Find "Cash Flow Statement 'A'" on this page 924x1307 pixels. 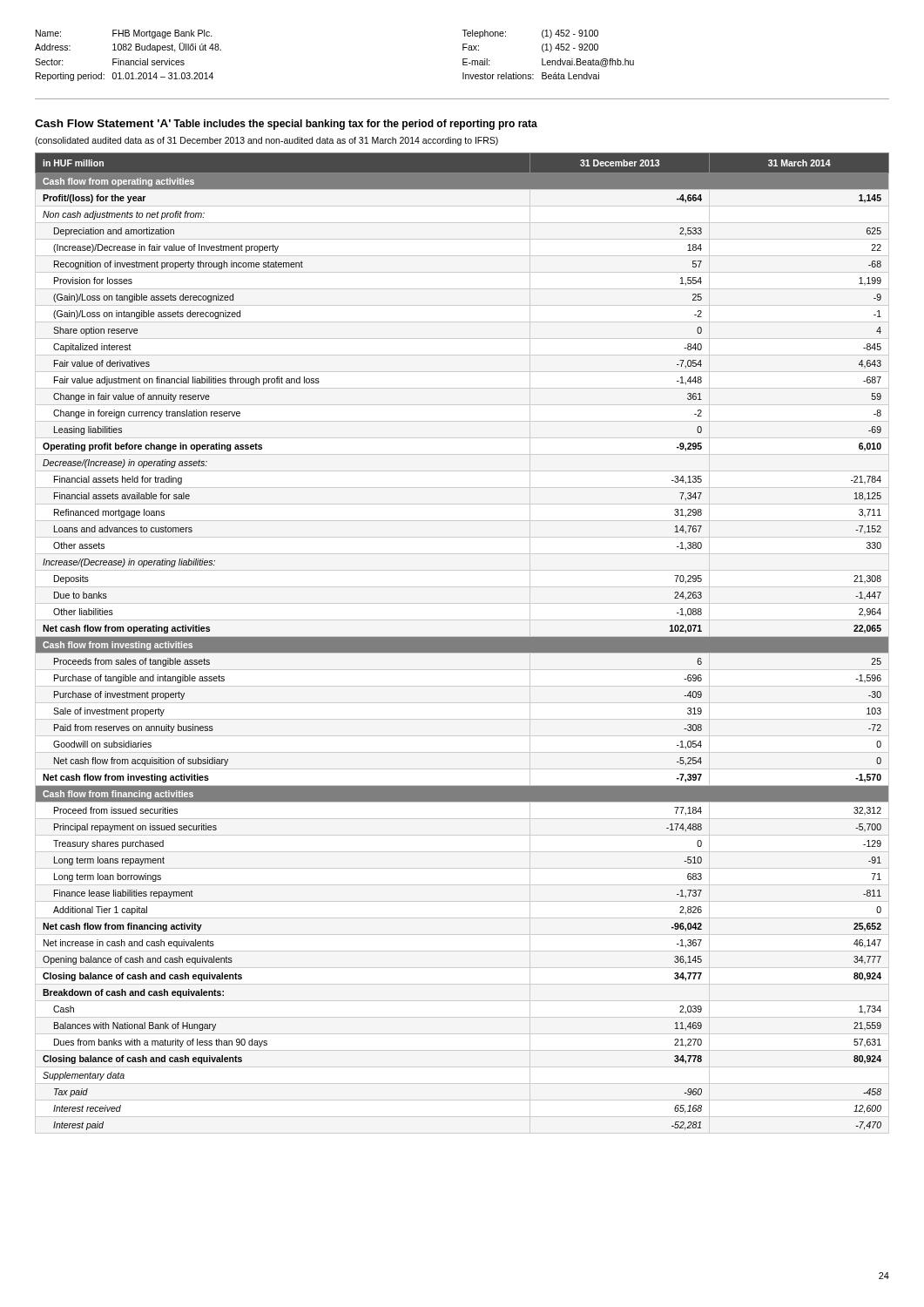click(x=103, y=123)
